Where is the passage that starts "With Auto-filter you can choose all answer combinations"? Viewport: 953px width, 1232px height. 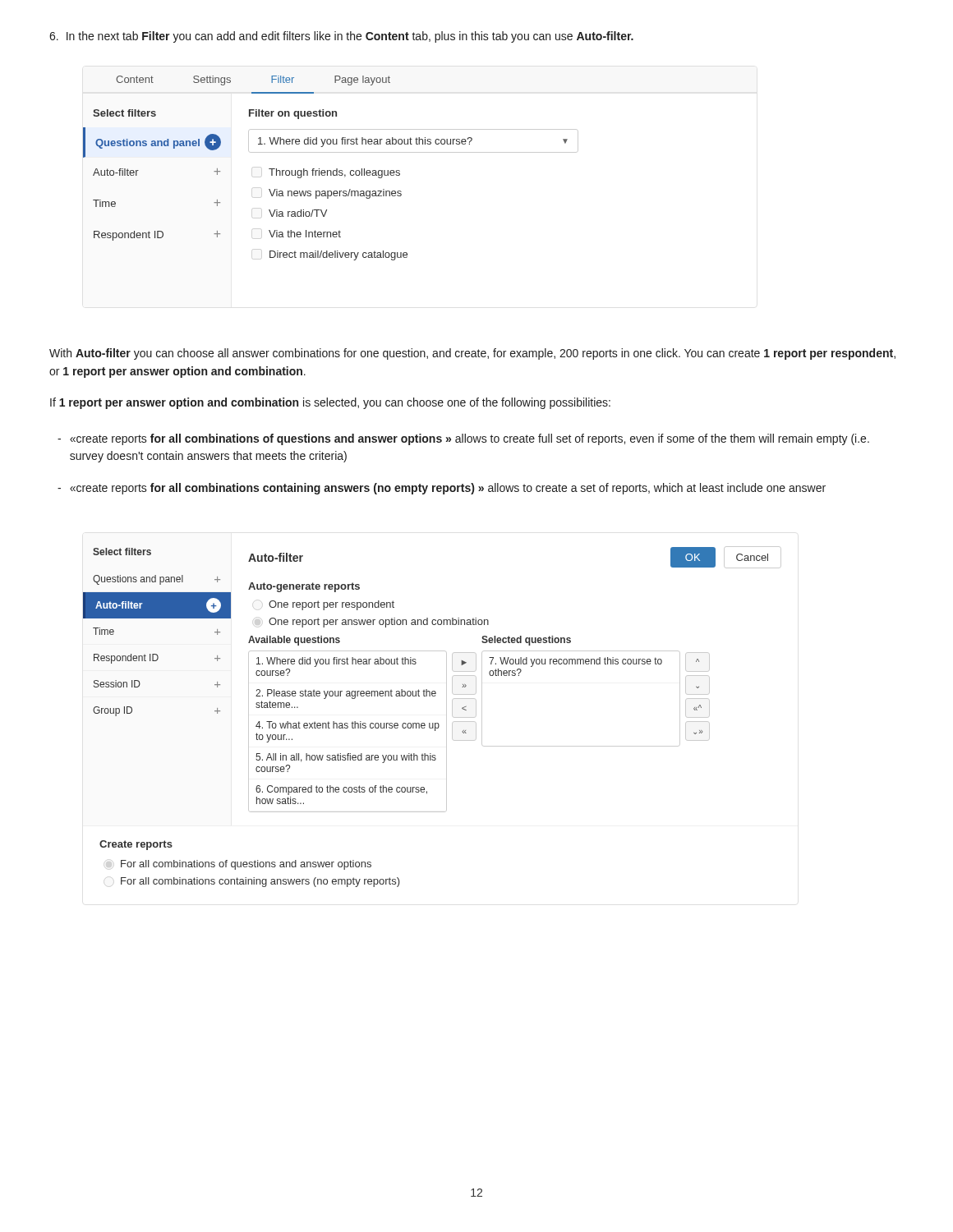473,362
